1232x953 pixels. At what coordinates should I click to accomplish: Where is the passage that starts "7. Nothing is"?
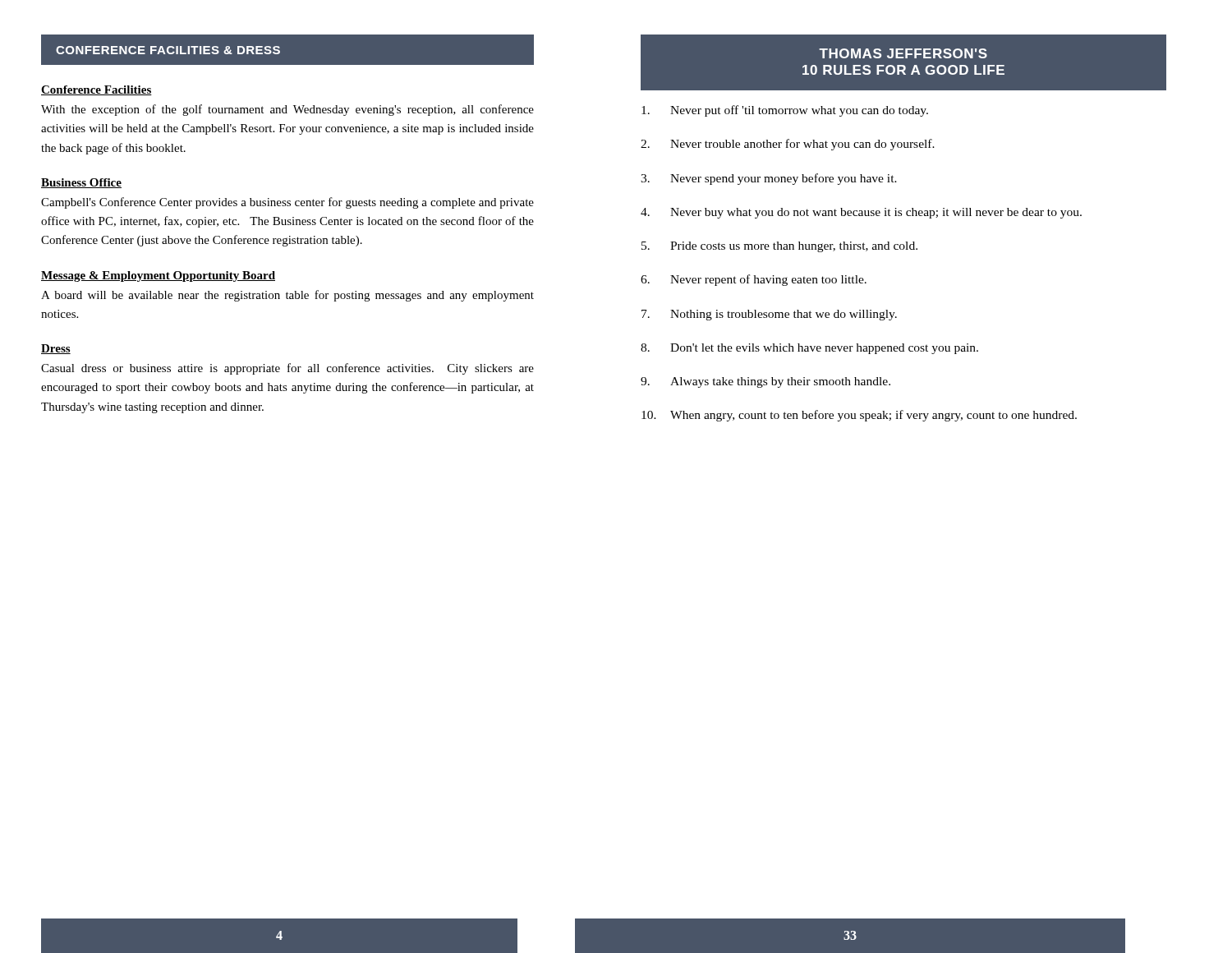[769, 315]
